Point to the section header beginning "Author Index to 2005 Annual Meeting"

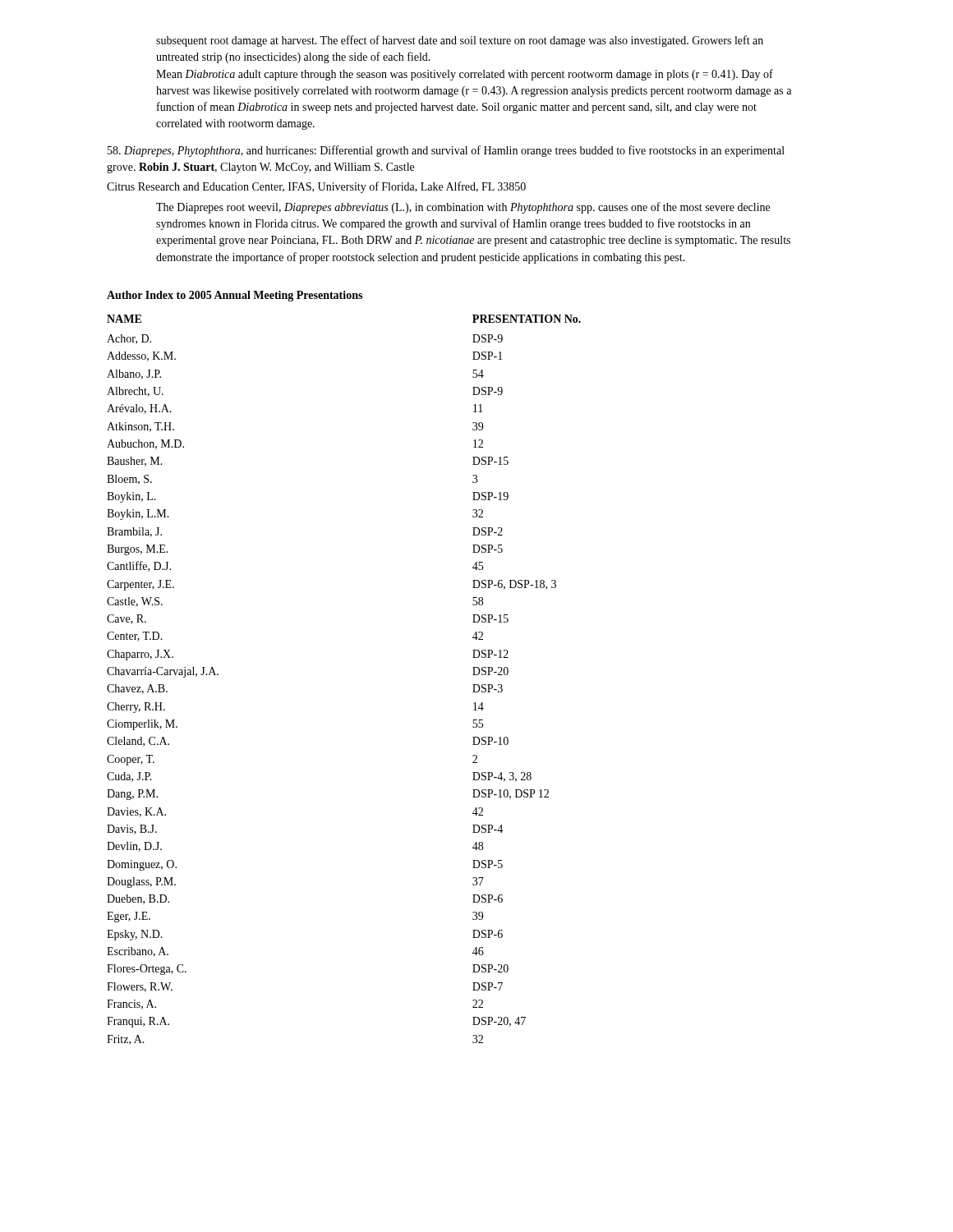[235, 295]
